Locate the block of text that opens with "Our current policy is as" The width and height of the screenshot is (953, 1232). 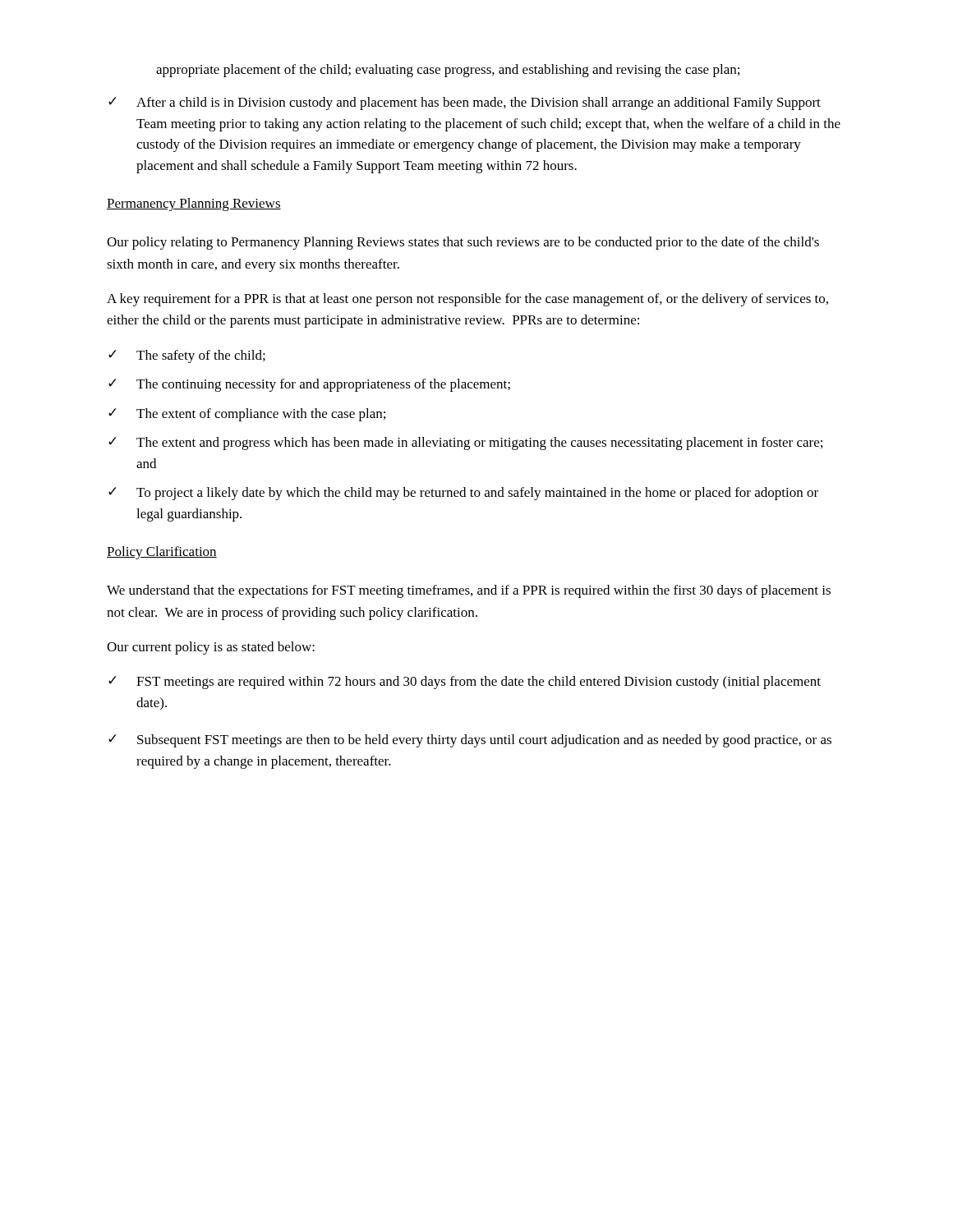211,648
